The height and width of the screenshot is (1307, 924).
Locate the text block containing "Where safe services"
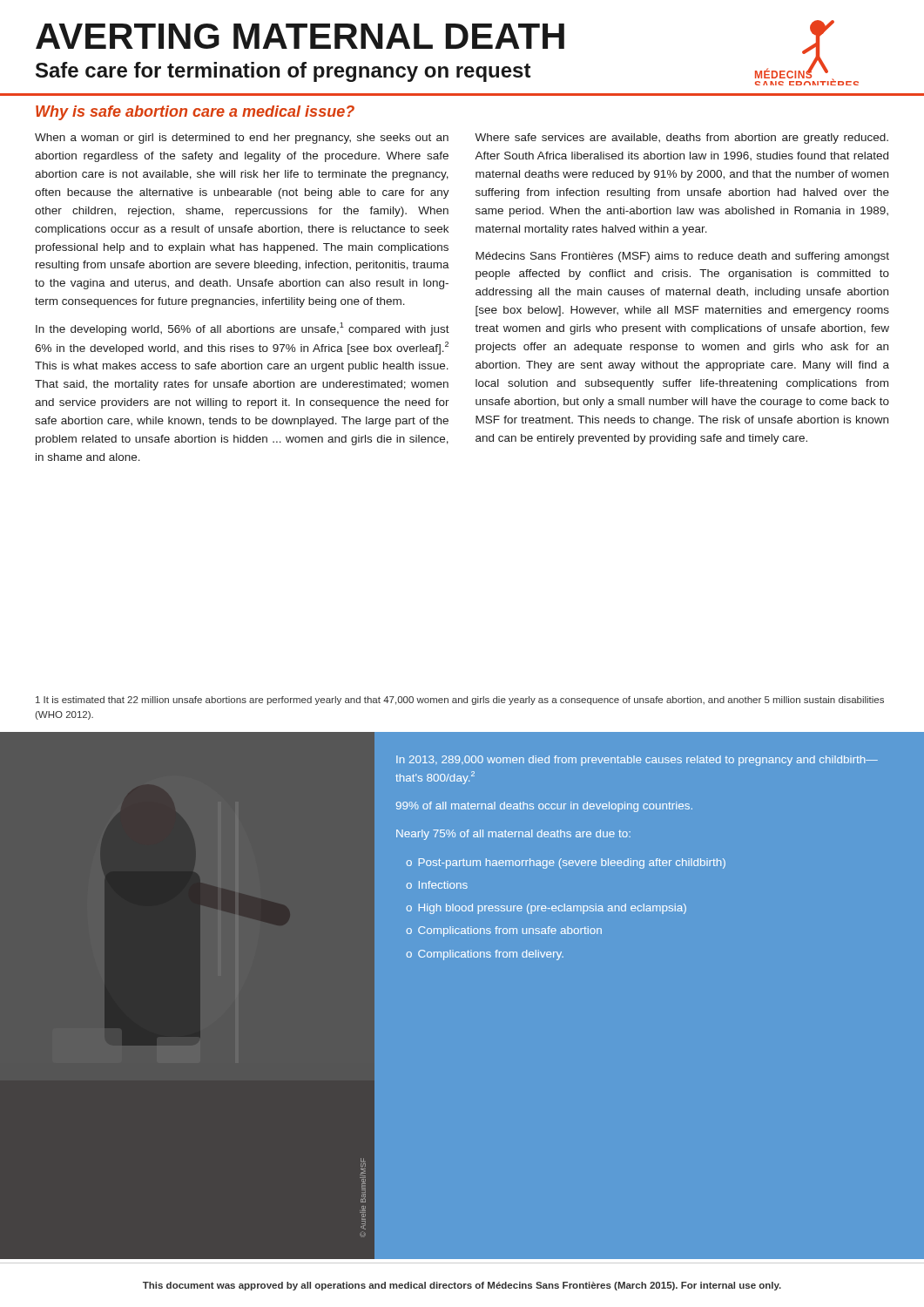[x=682, y=183]
